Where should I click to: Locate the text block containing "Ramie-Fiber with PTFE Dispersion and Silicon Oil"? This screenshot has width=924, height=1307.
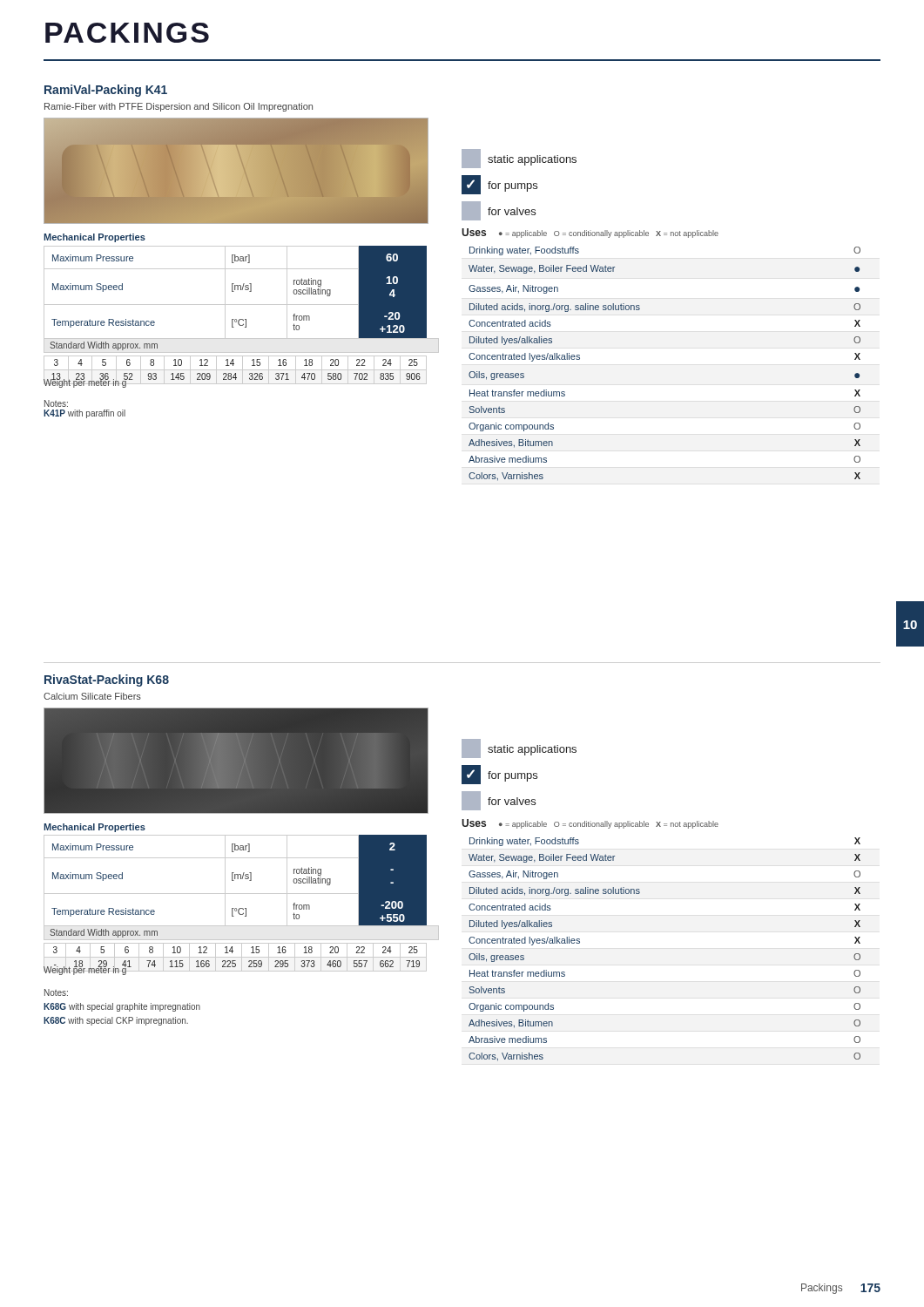tap(179, 106)
